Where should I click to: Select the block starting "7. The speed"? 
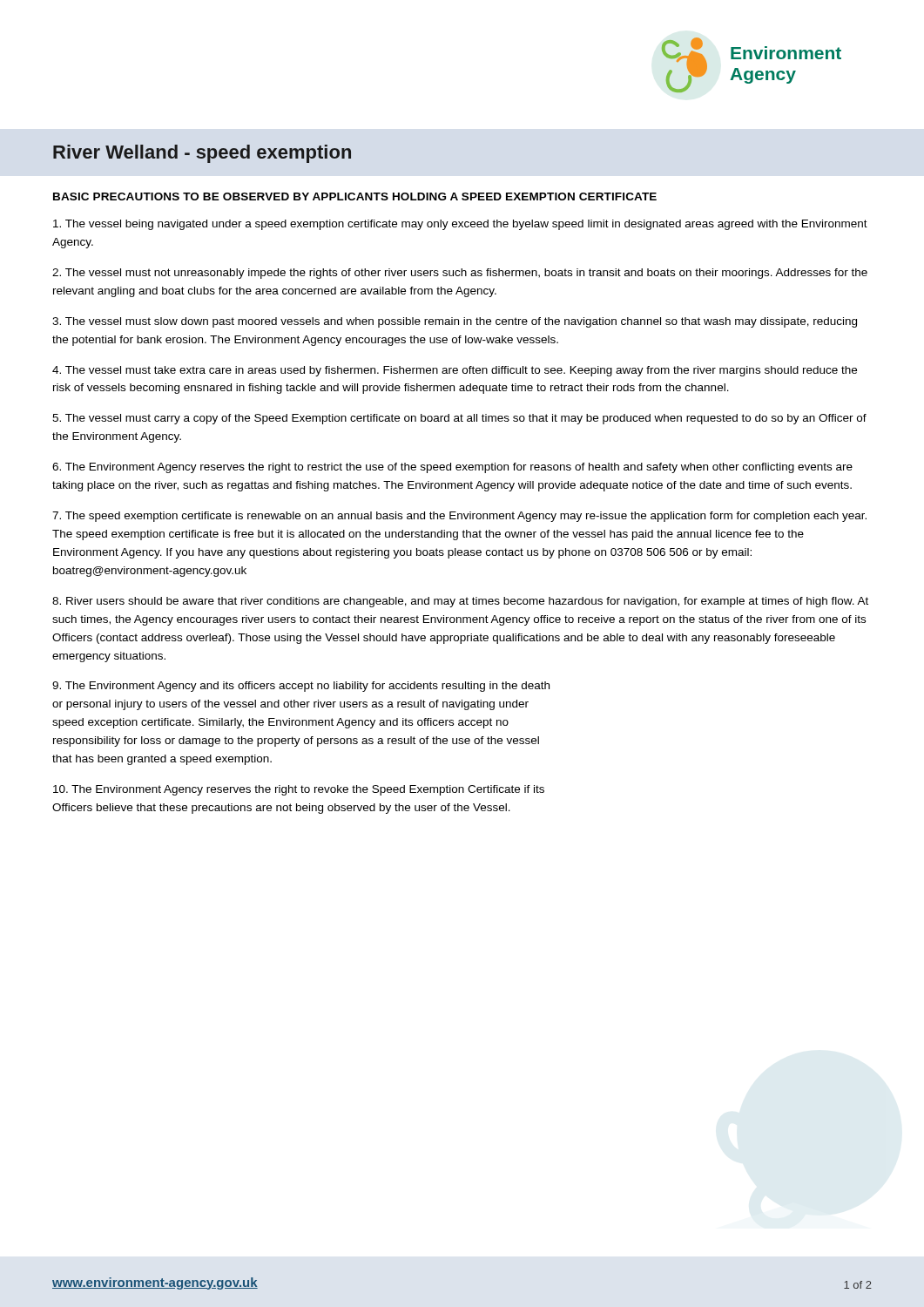[x=460, y=543]
